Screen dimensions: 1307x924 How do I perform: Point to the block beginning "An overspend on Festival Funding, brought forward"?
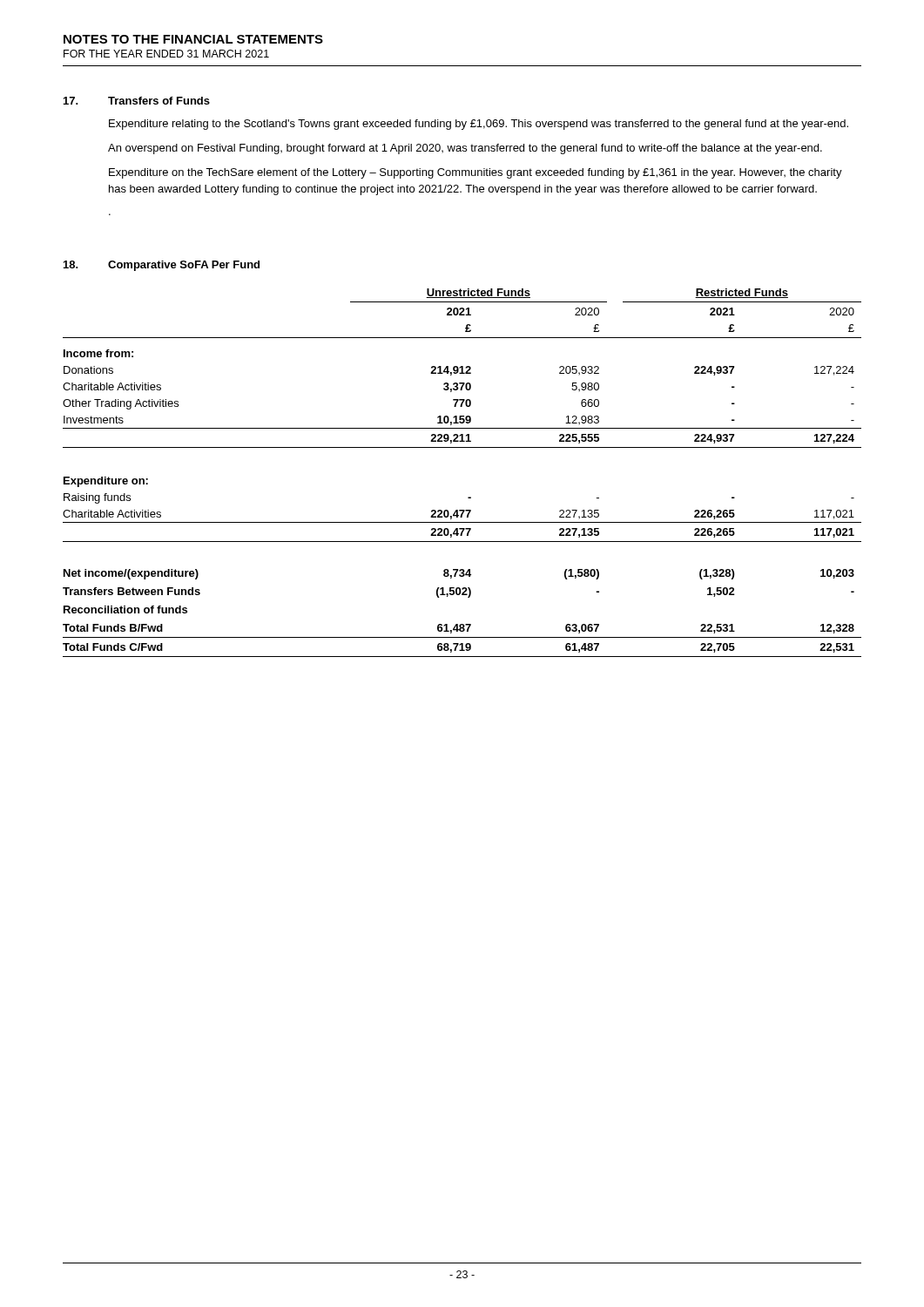point(465,148)
